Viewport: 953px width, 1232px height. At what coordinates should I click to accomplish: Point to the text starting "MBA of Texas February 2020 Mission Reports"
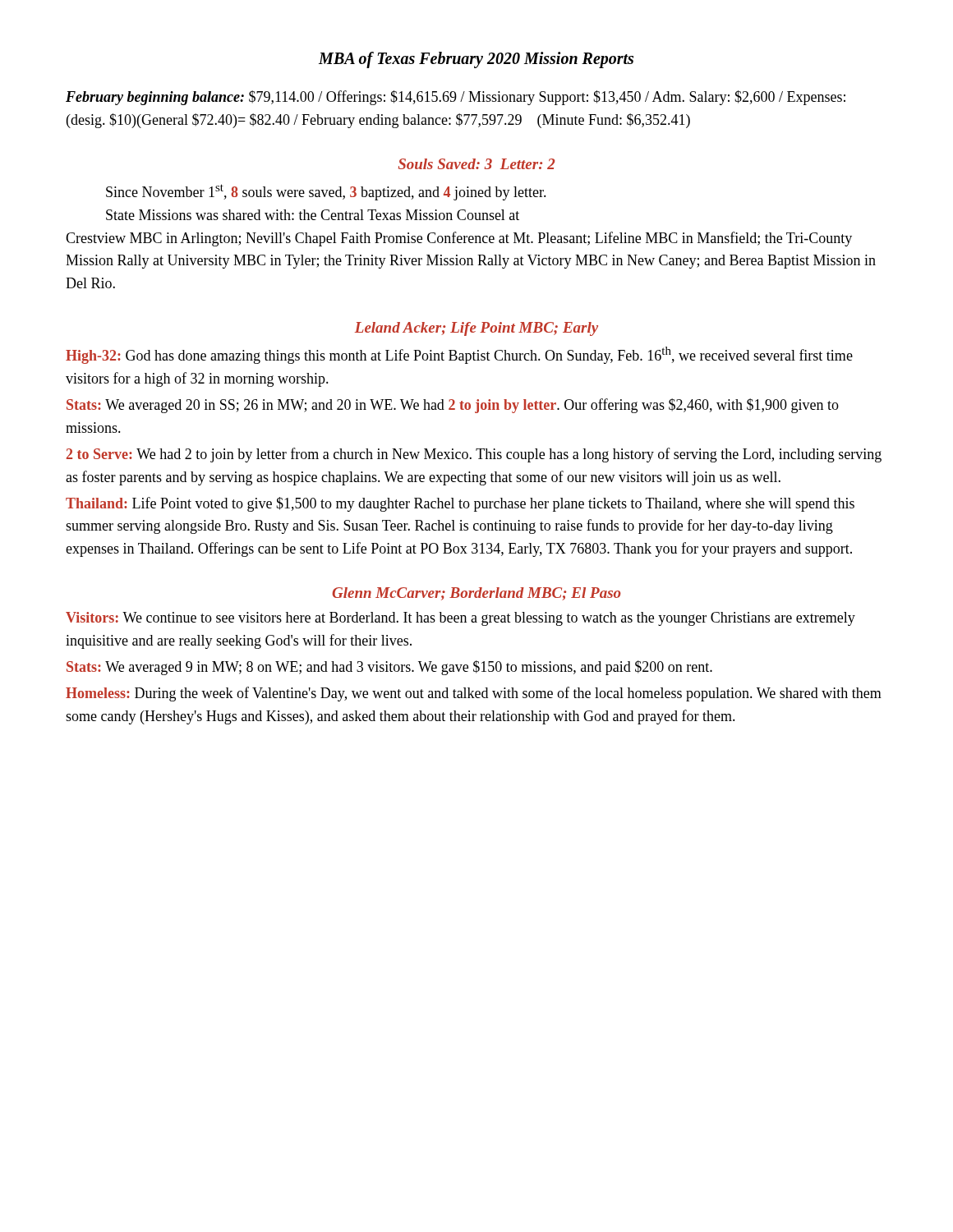click(x=476, y=58)
